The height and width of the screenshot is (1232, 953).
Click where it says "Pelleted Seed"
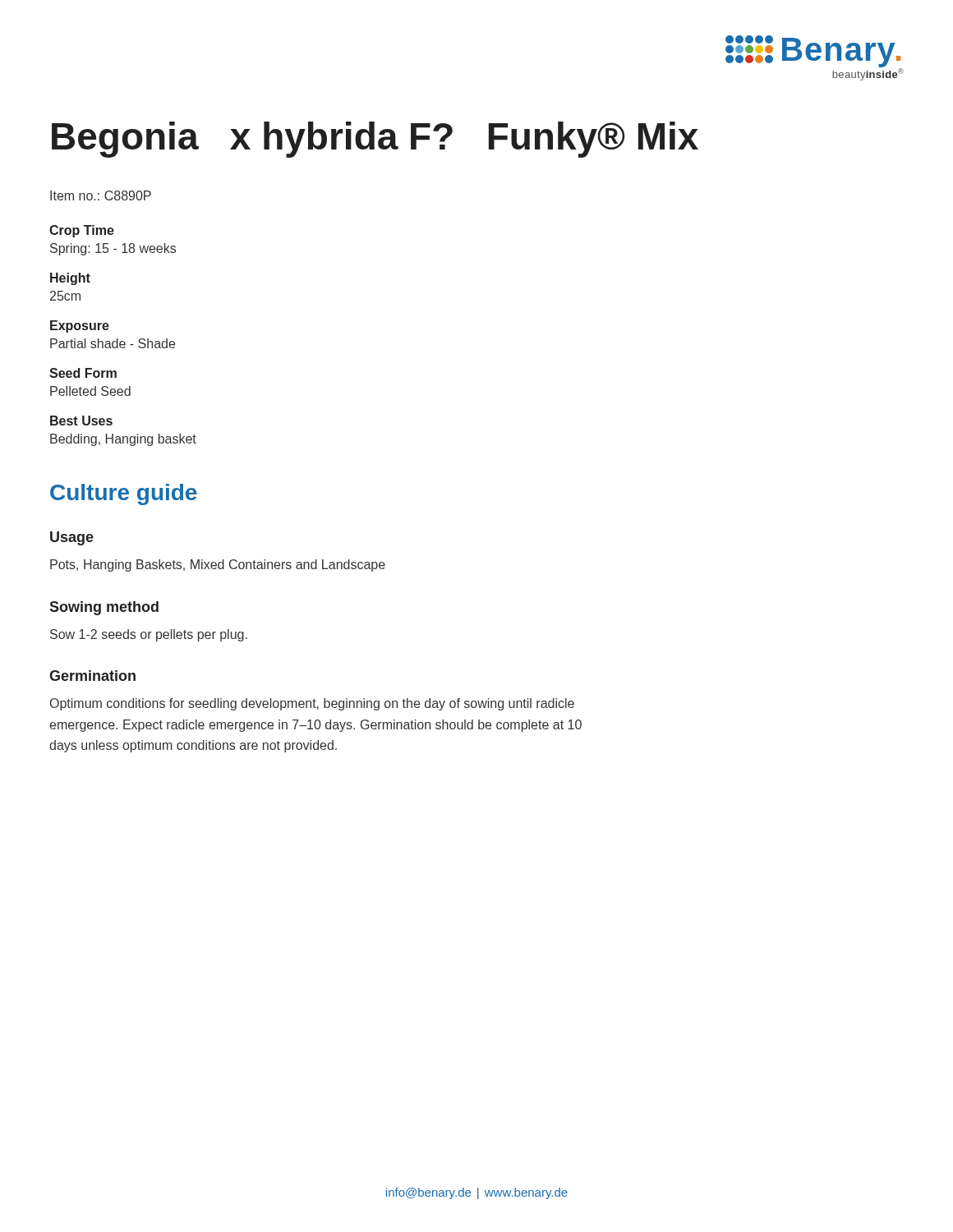[x=90, y=391]
